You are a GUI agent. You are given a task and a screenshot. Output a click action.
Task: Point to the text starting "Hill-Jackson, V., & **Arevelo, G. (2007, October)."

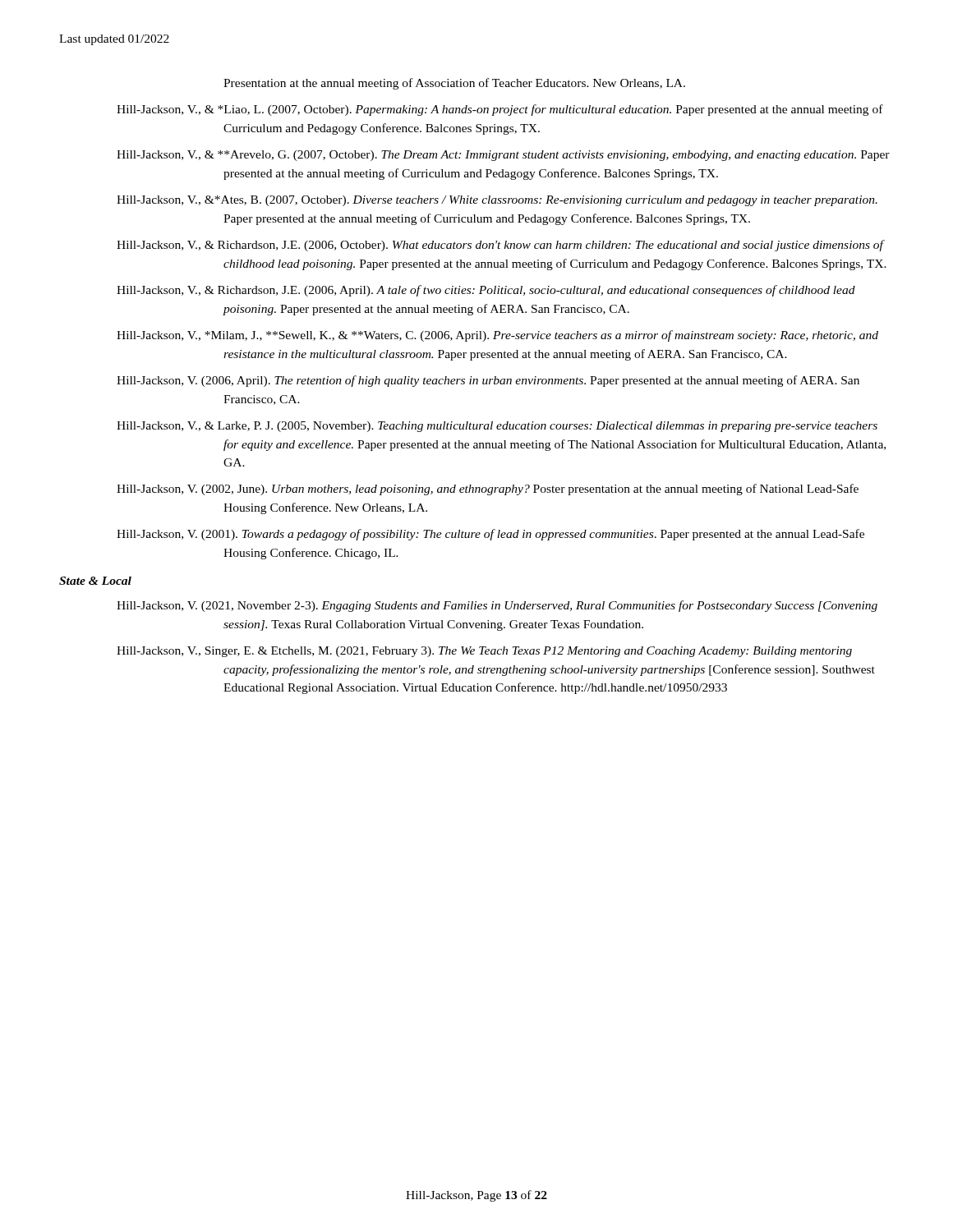pyautogui.click(x=476, y=164)
